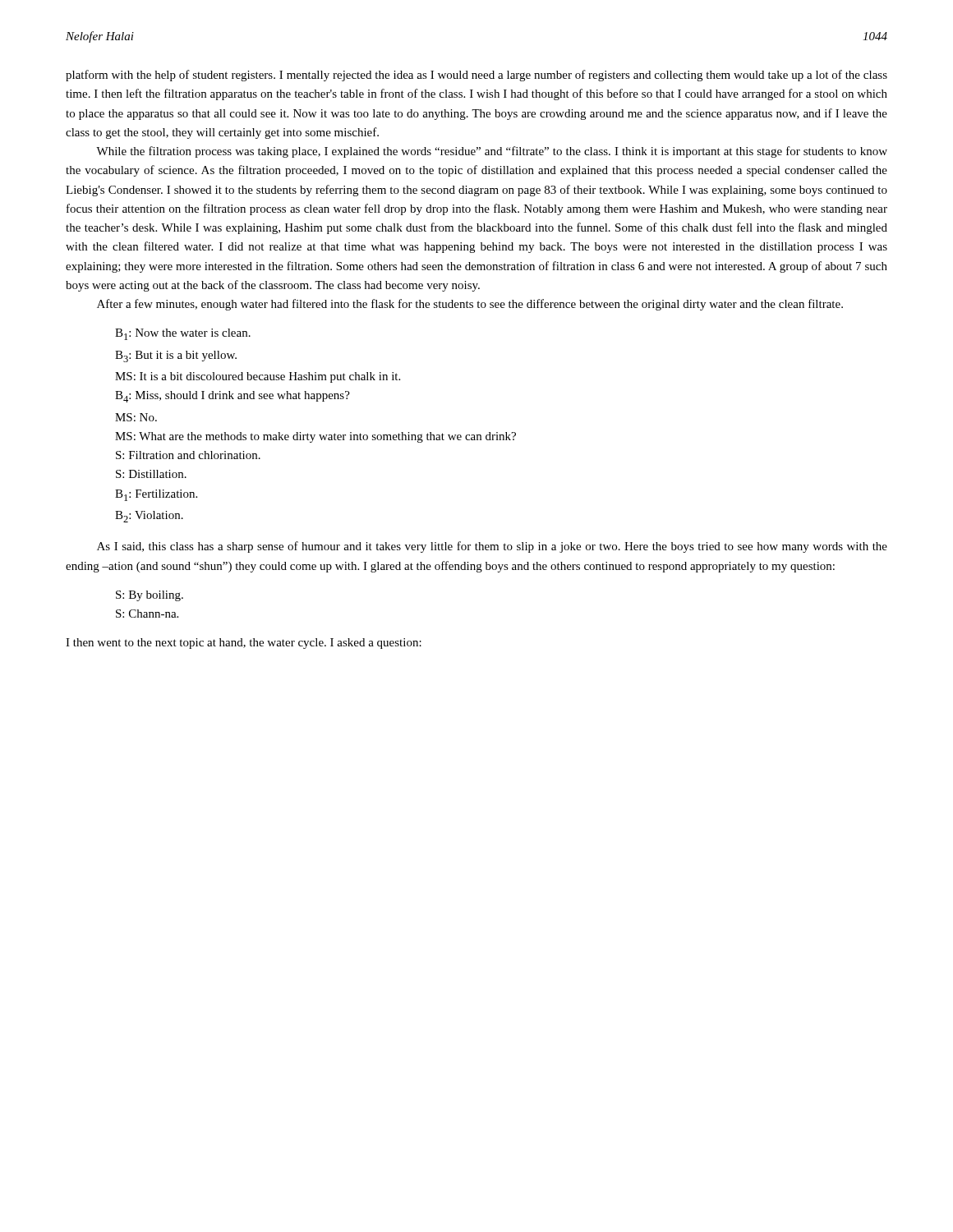The image size is (953, 1232).
Task: Click on the passage starting "S: By boiling."
Action: tap(149, 595)
